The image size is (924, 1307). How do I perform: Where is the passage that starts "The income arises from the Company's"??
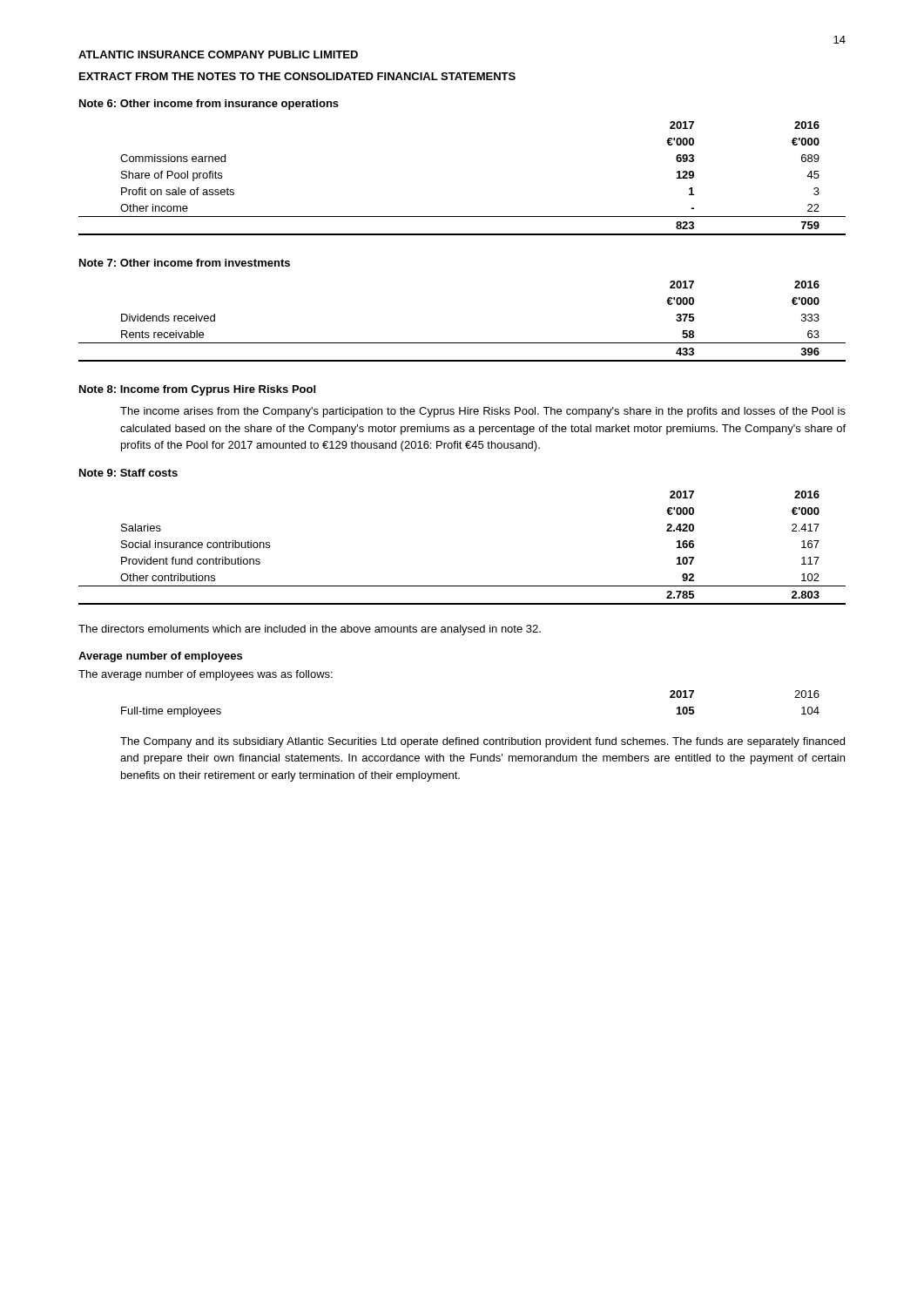[x=483, y=428]
